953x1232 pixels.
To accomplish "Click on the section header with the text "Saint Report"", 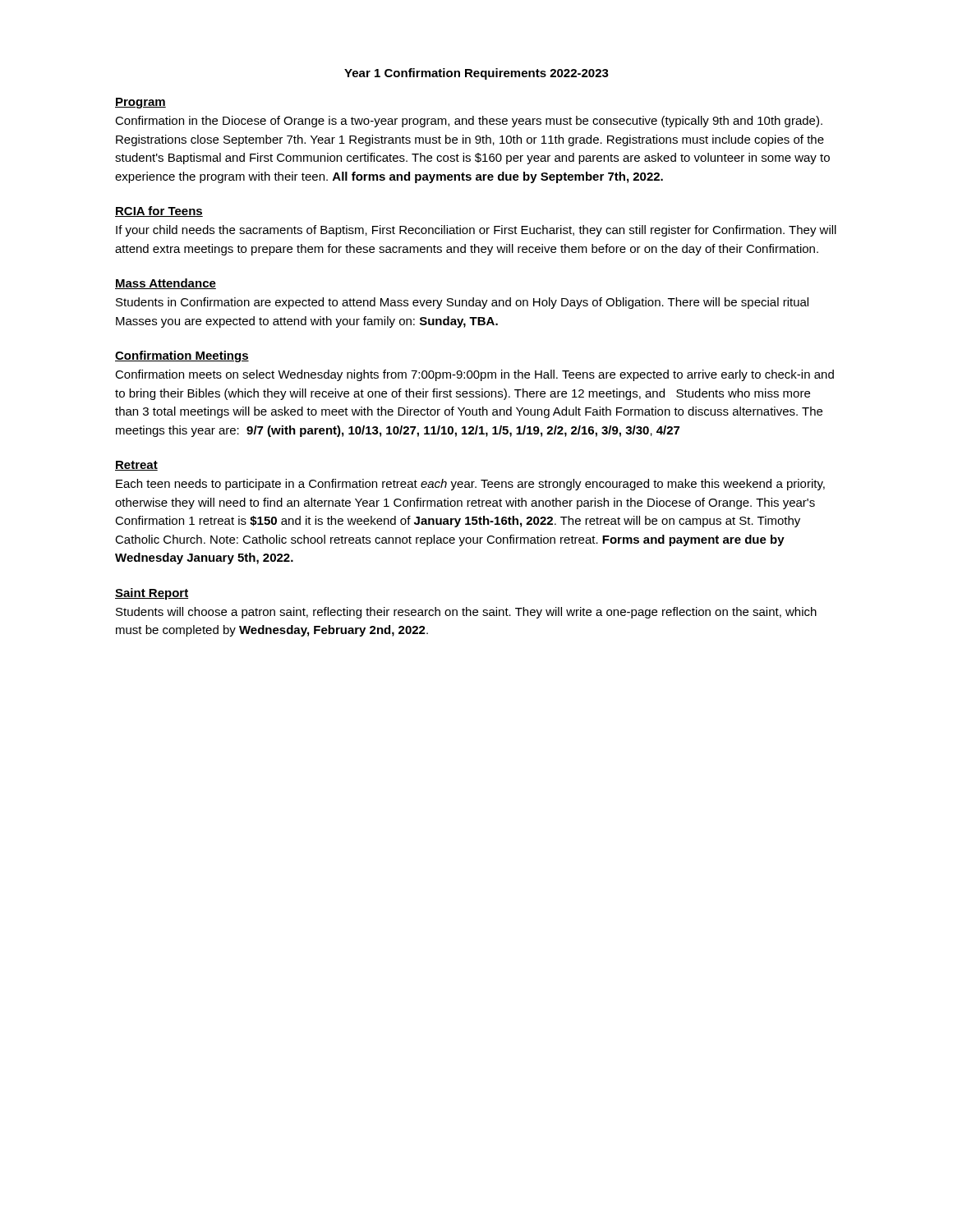I will (x=152, y=592).
